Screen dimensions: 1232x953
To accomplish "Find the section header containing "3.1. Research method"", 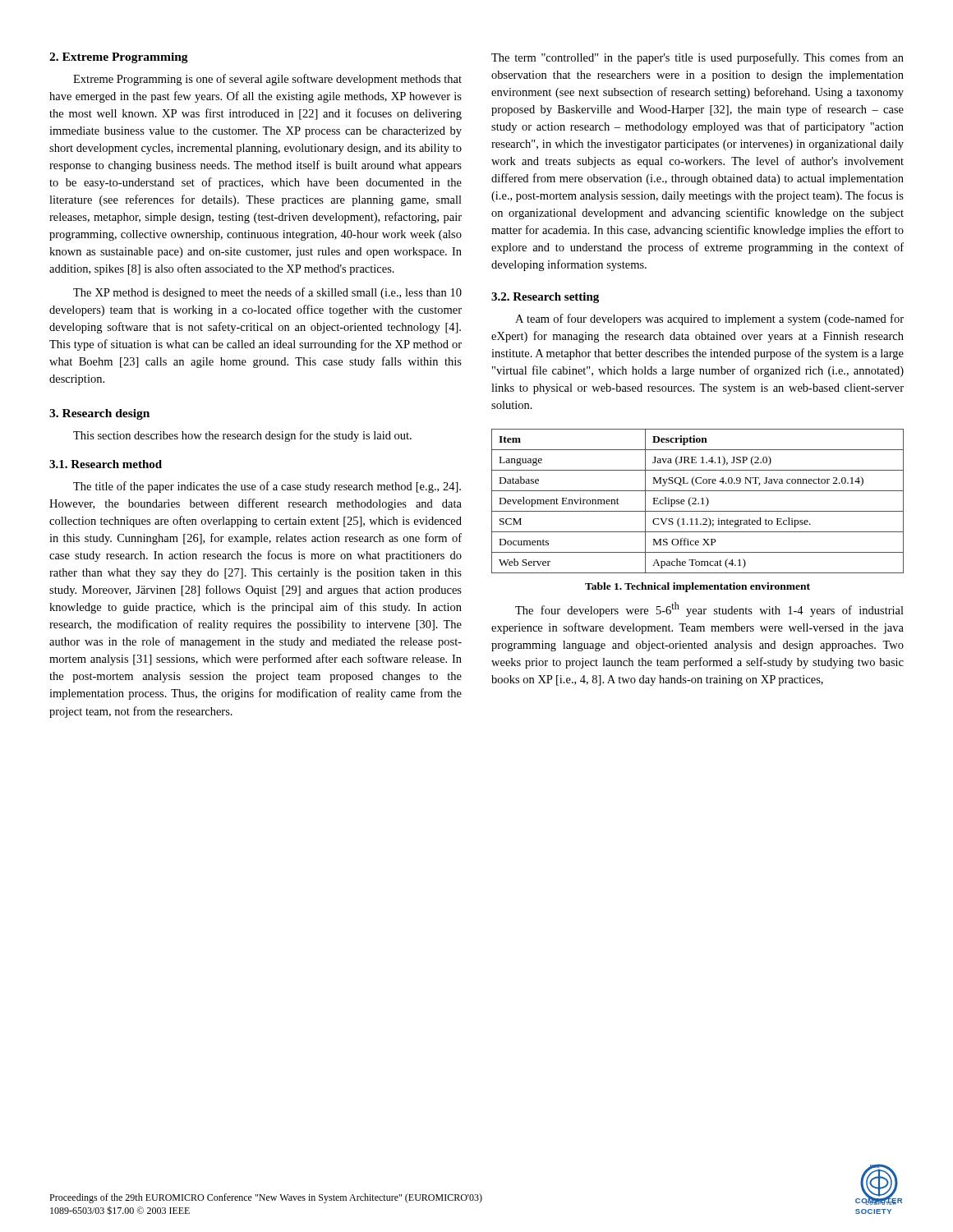I will pyautogui.click(x=106, y=464).
